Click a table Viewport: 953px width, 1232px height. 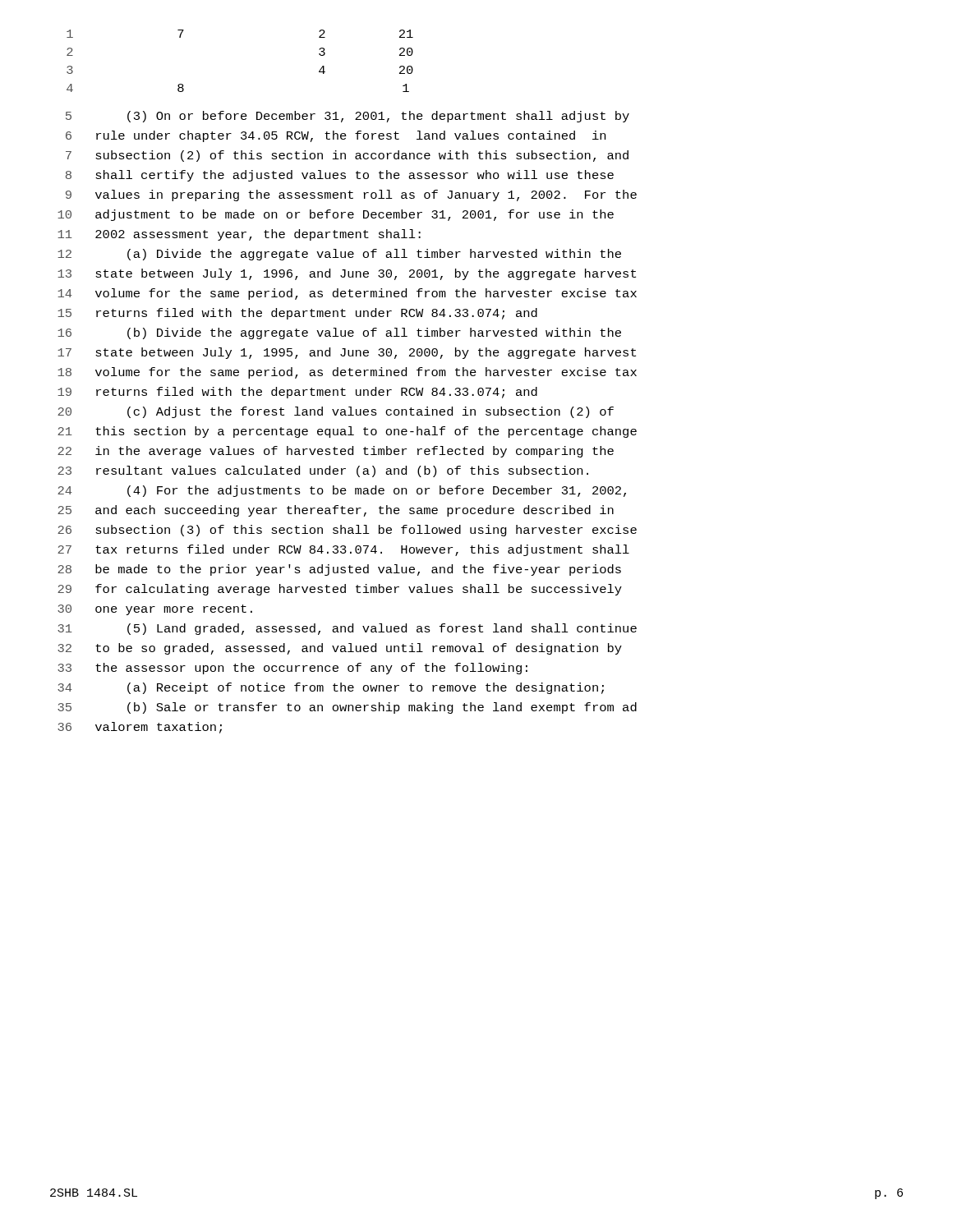476,62
